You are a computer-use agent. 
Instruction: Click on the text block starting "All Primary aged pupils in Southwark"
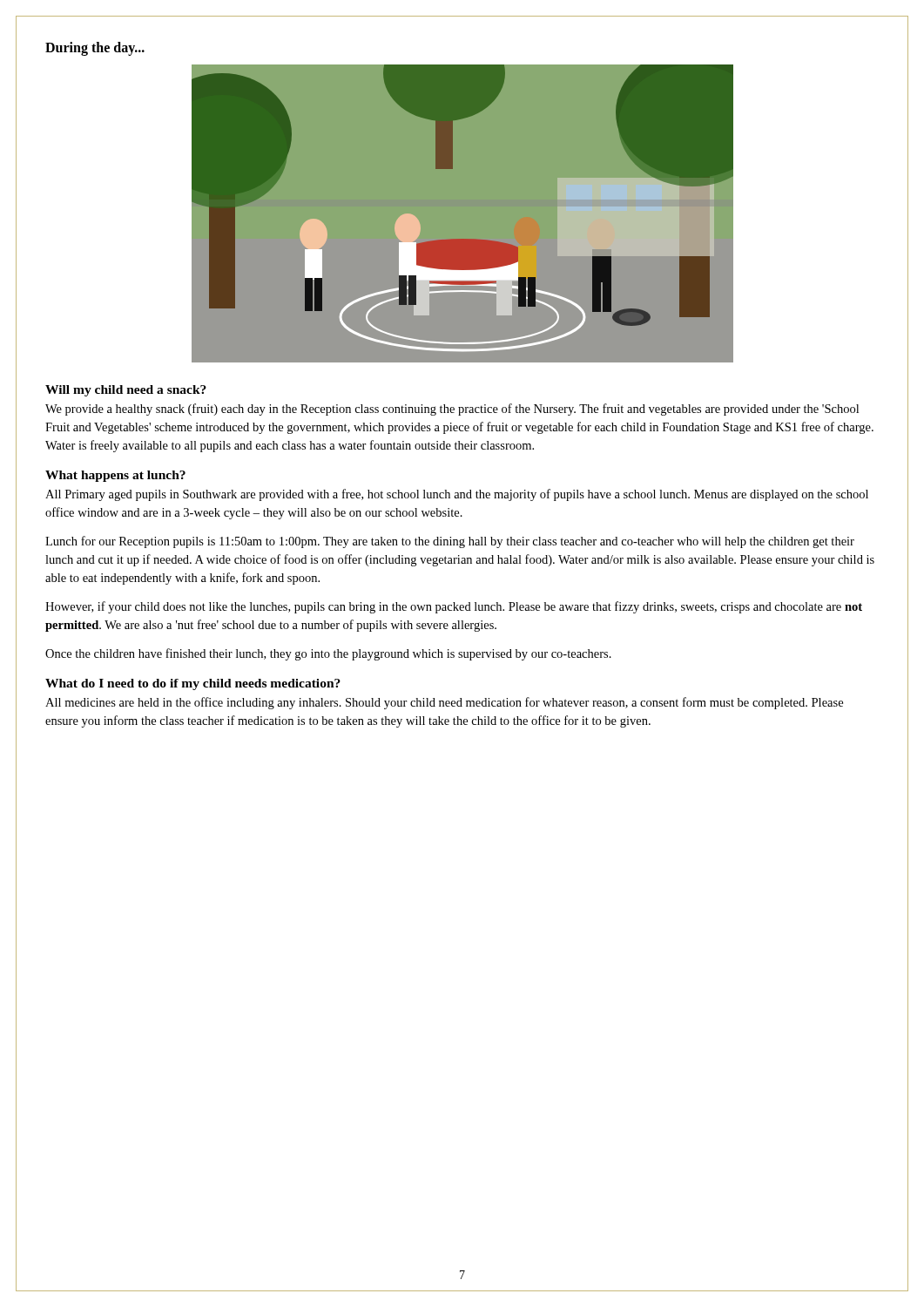457,503
